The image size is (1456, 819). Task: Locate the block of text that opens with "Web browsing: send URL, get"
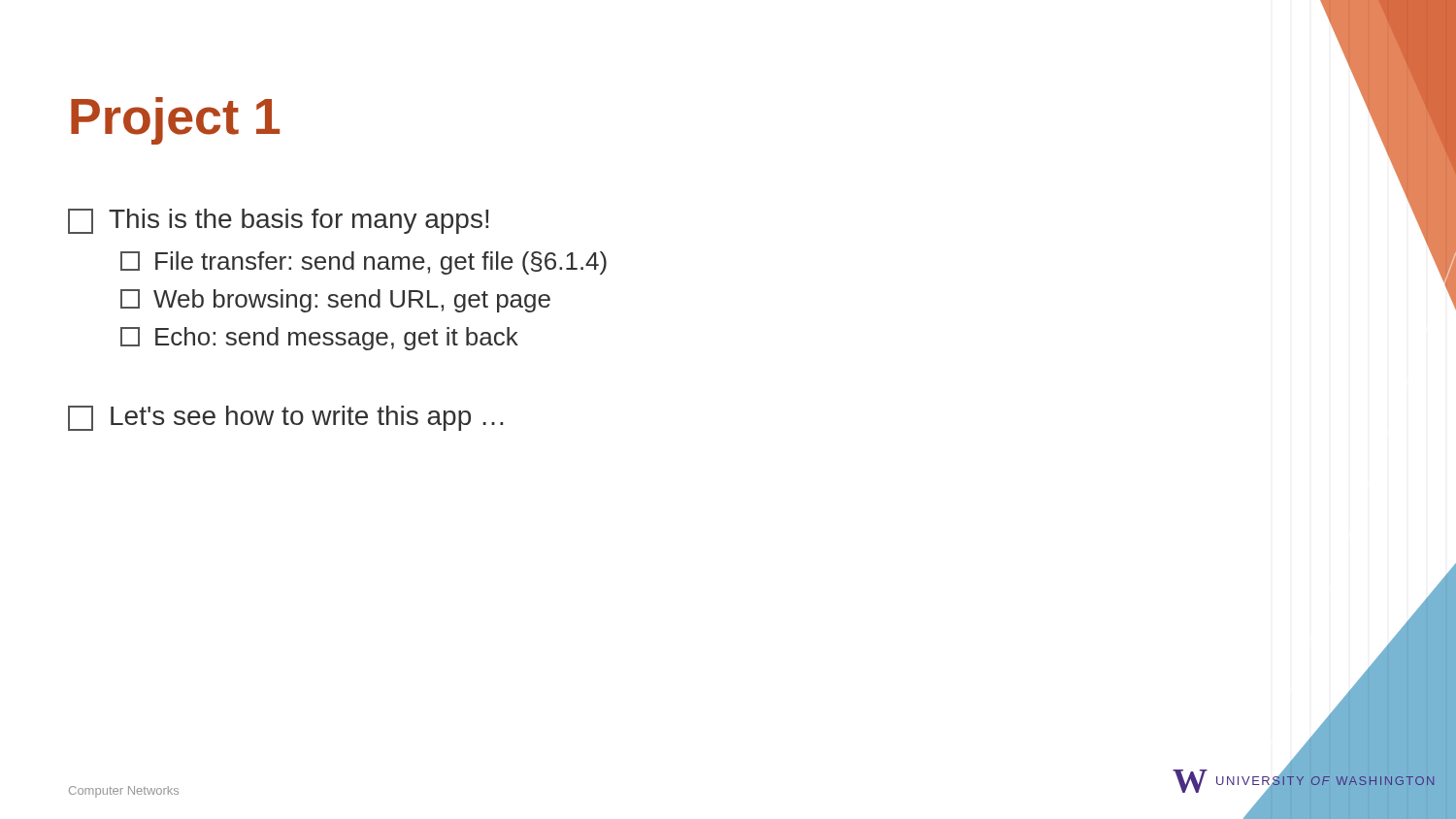(x=336, y=299)
